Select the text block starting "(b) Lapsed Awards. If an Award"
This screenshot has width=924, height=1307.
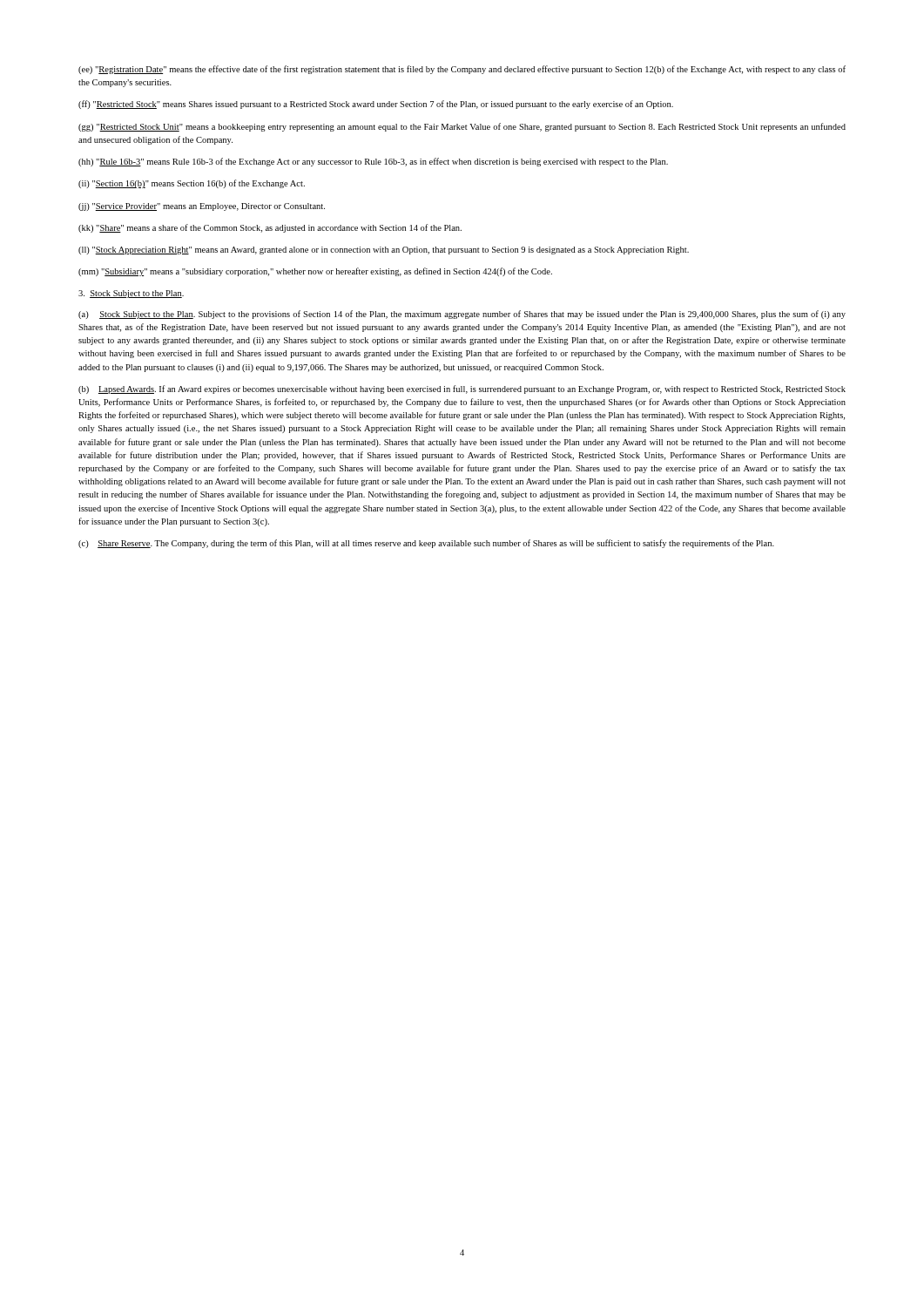(x=462, y=455)
